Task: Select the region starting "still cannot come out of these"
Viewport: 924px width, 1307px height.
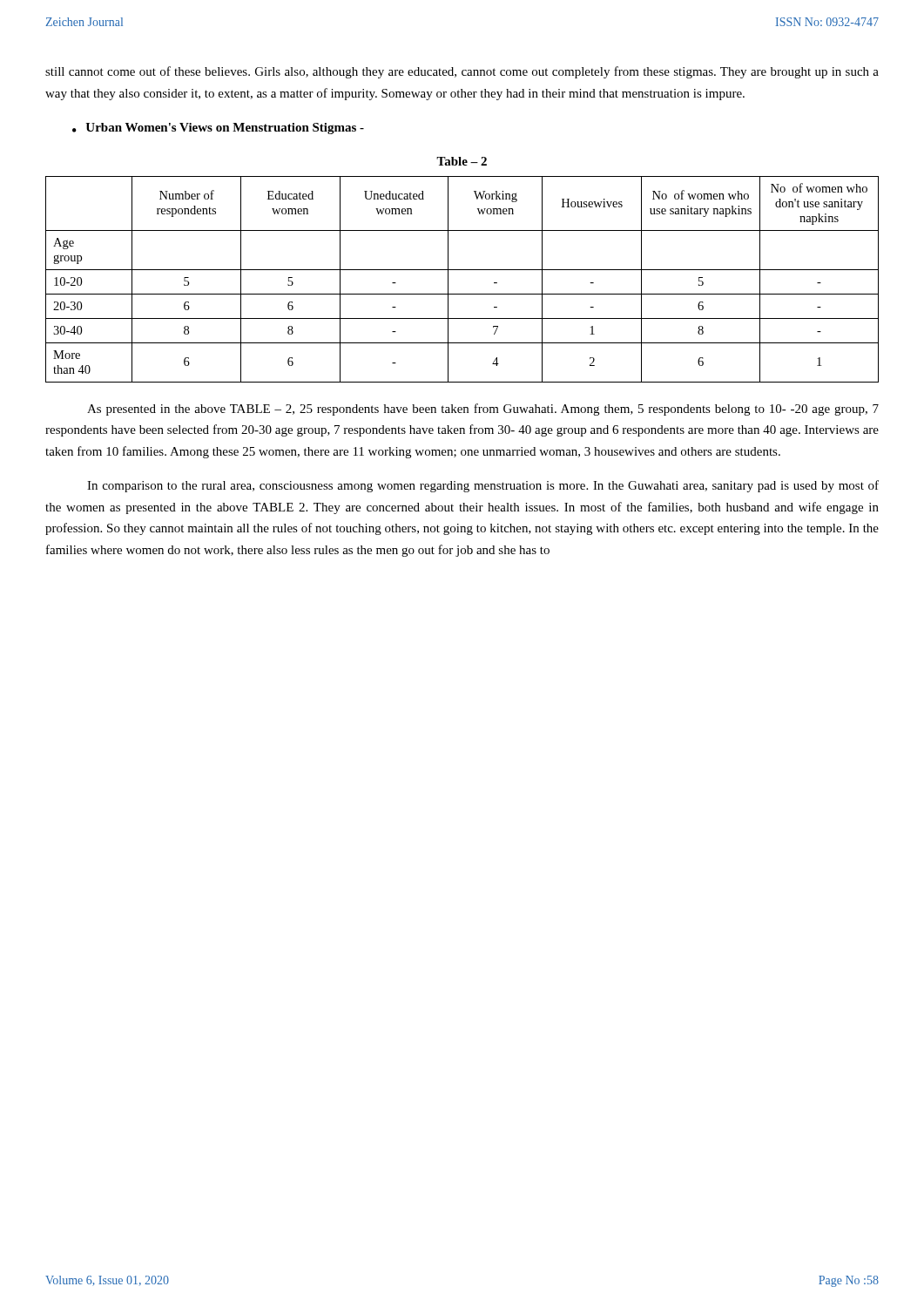Action: (x=462, y=82)
